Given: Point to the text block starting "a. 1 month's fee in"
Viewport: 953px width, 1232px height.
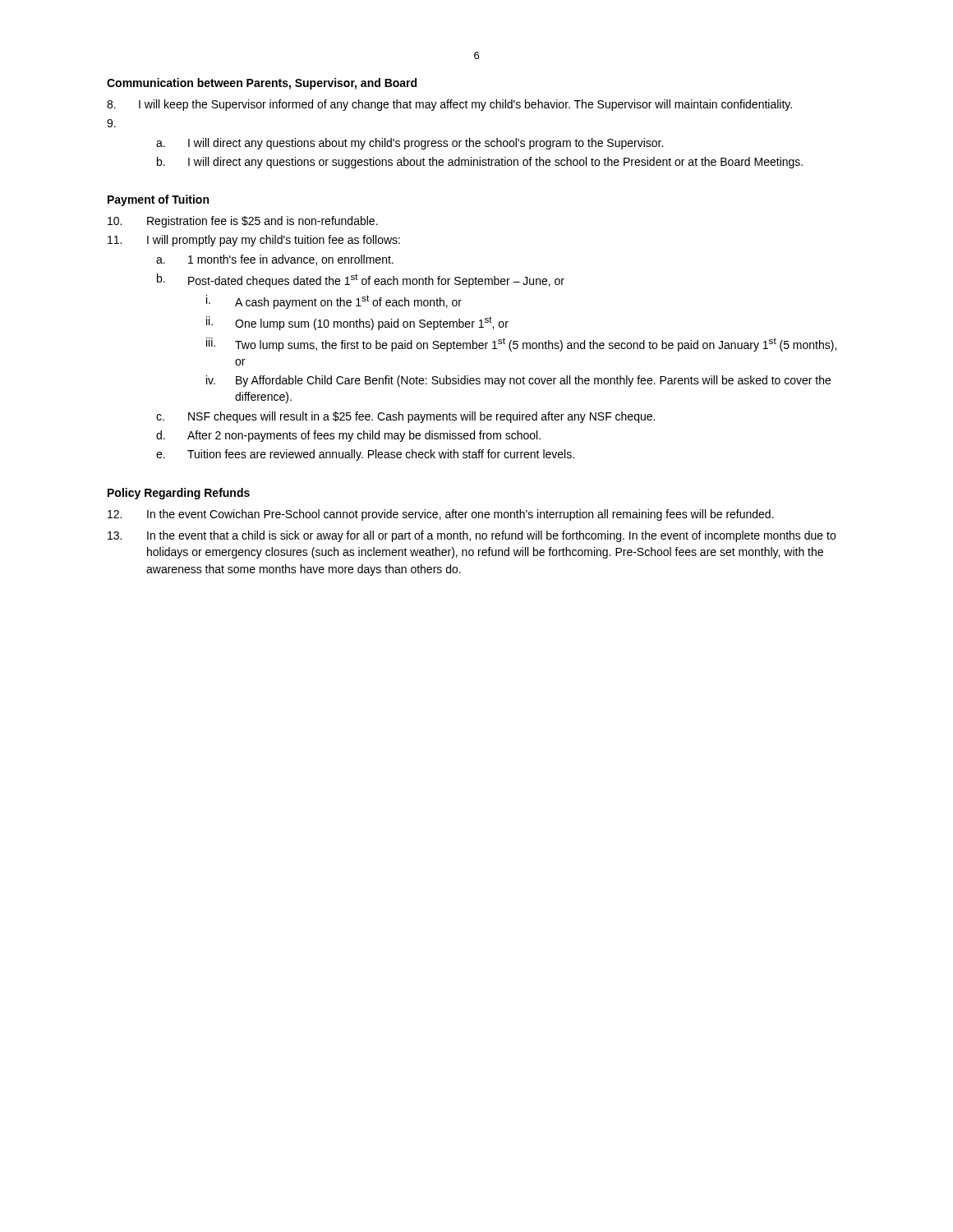Looking at the screenshot, I should click(x=275, y=260).
